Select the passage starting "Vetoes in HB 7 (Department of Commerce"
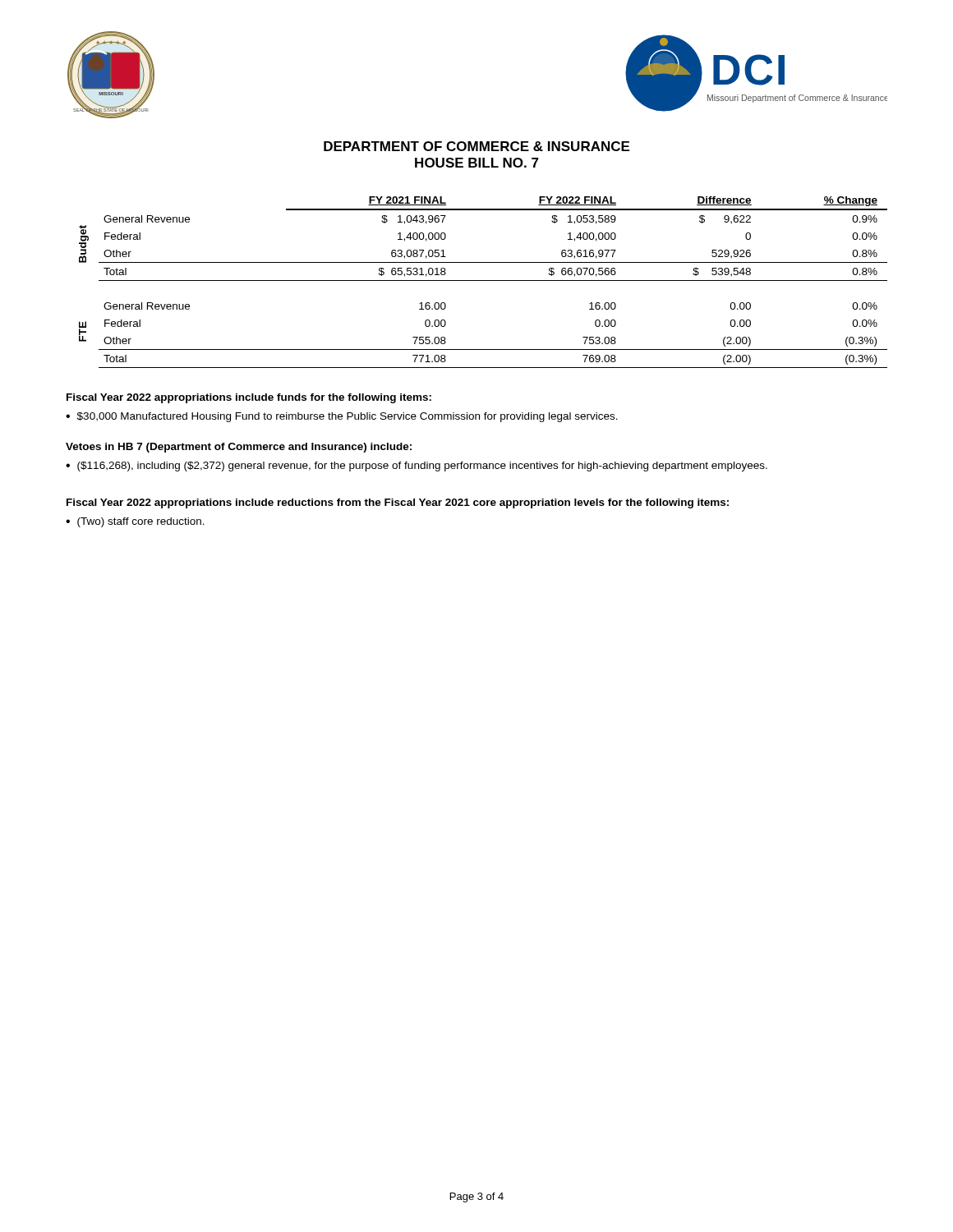Image resolution: width=953 pixels, height=1232 pixels. point(239,448)
